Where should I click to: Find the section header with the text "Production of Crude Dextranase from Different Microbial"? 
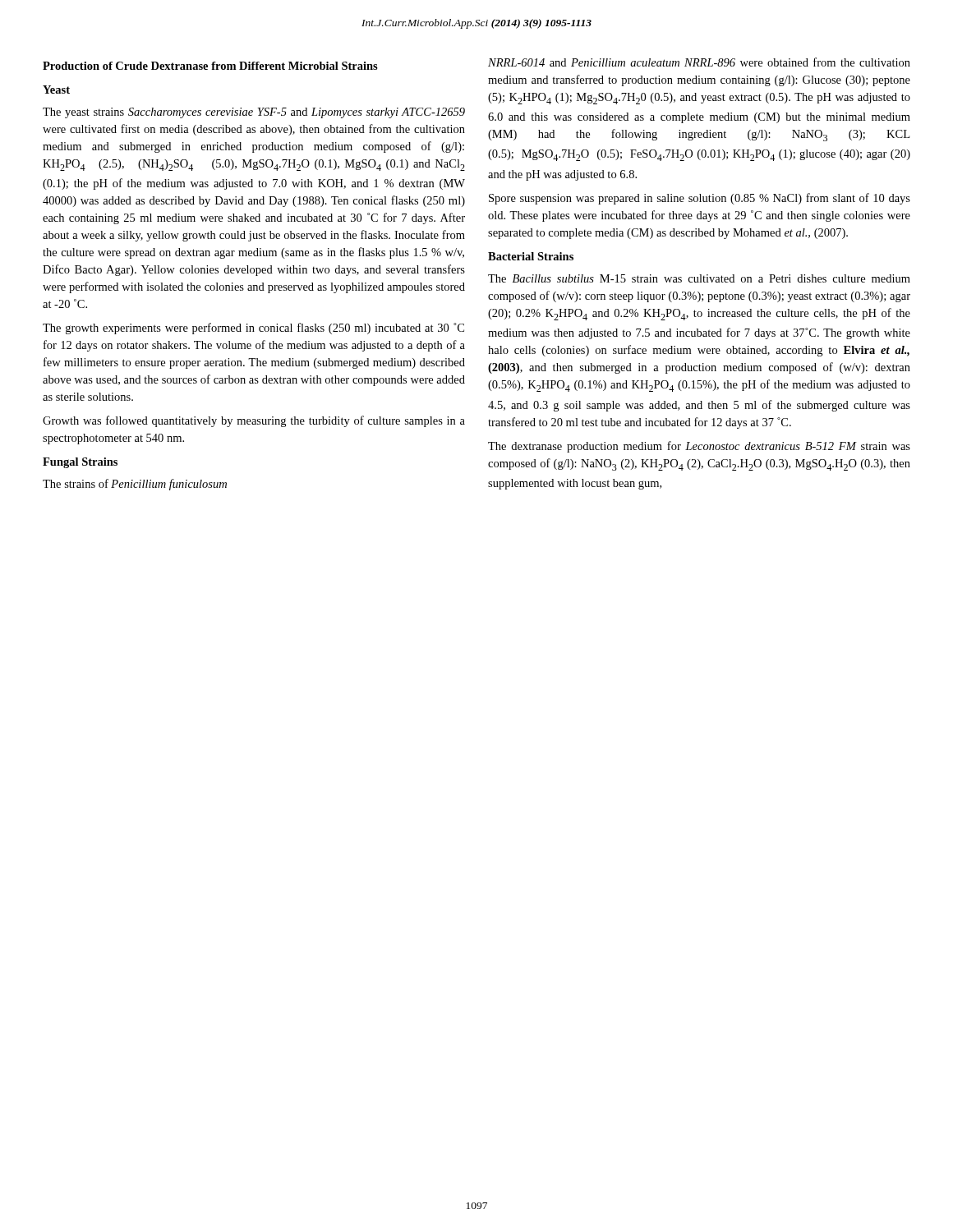click(210, 65)
